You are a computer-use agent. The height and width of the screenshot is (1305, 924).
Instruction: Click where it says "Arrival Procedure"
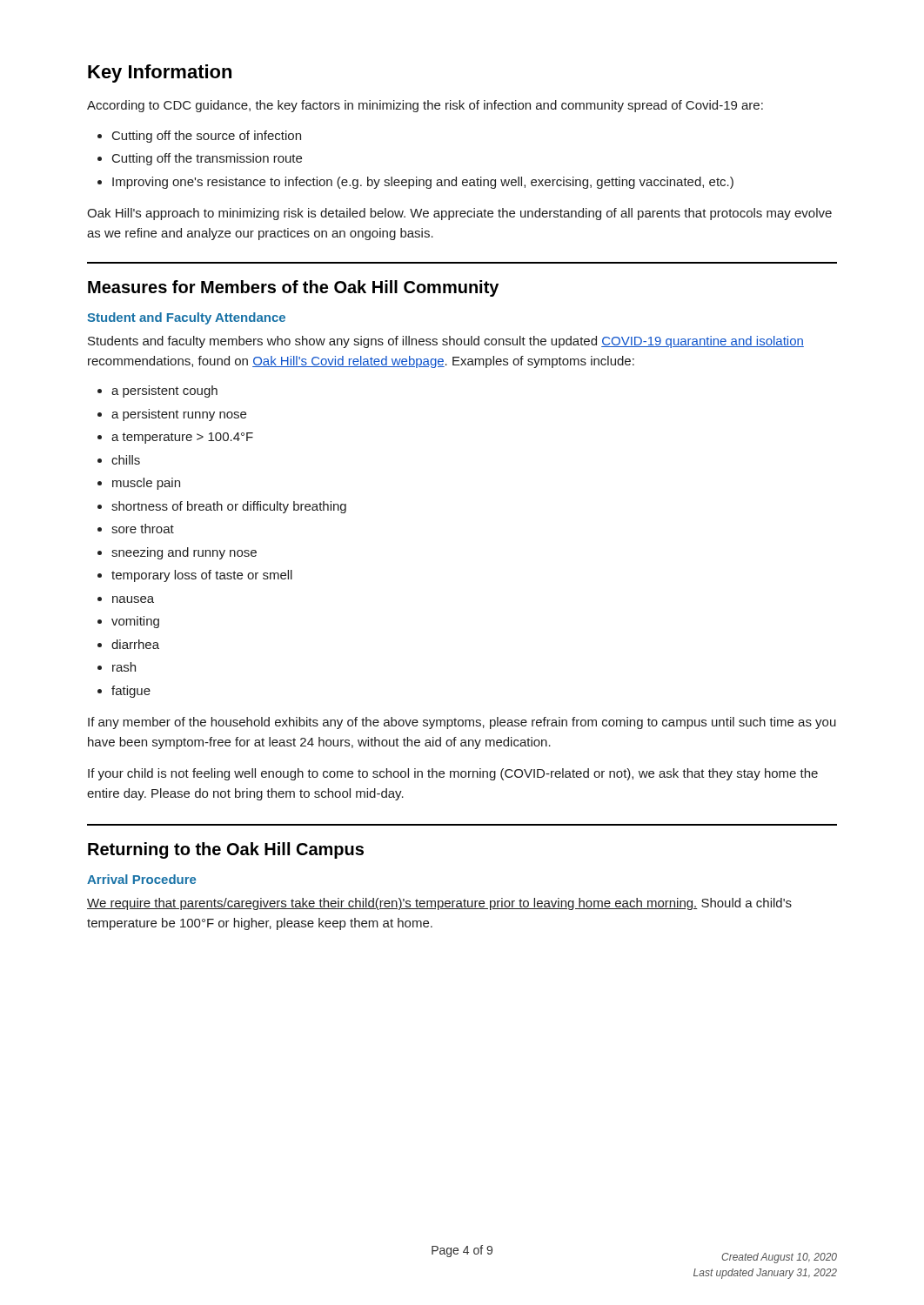point(141,879)
